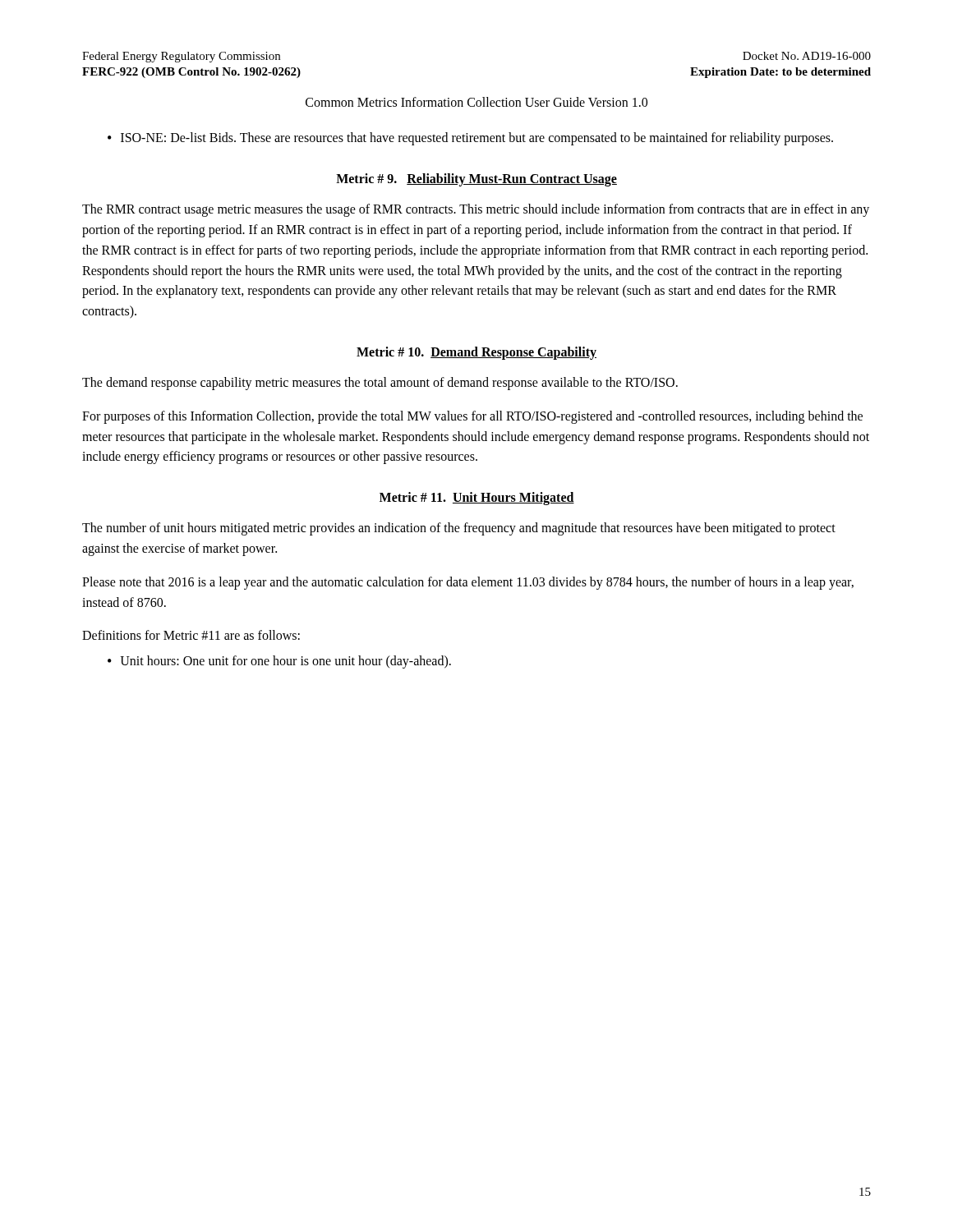Click the passage that begins "For purposes of this"
The height and width of the screenshot is (1232, 953).
click(476, 437)
